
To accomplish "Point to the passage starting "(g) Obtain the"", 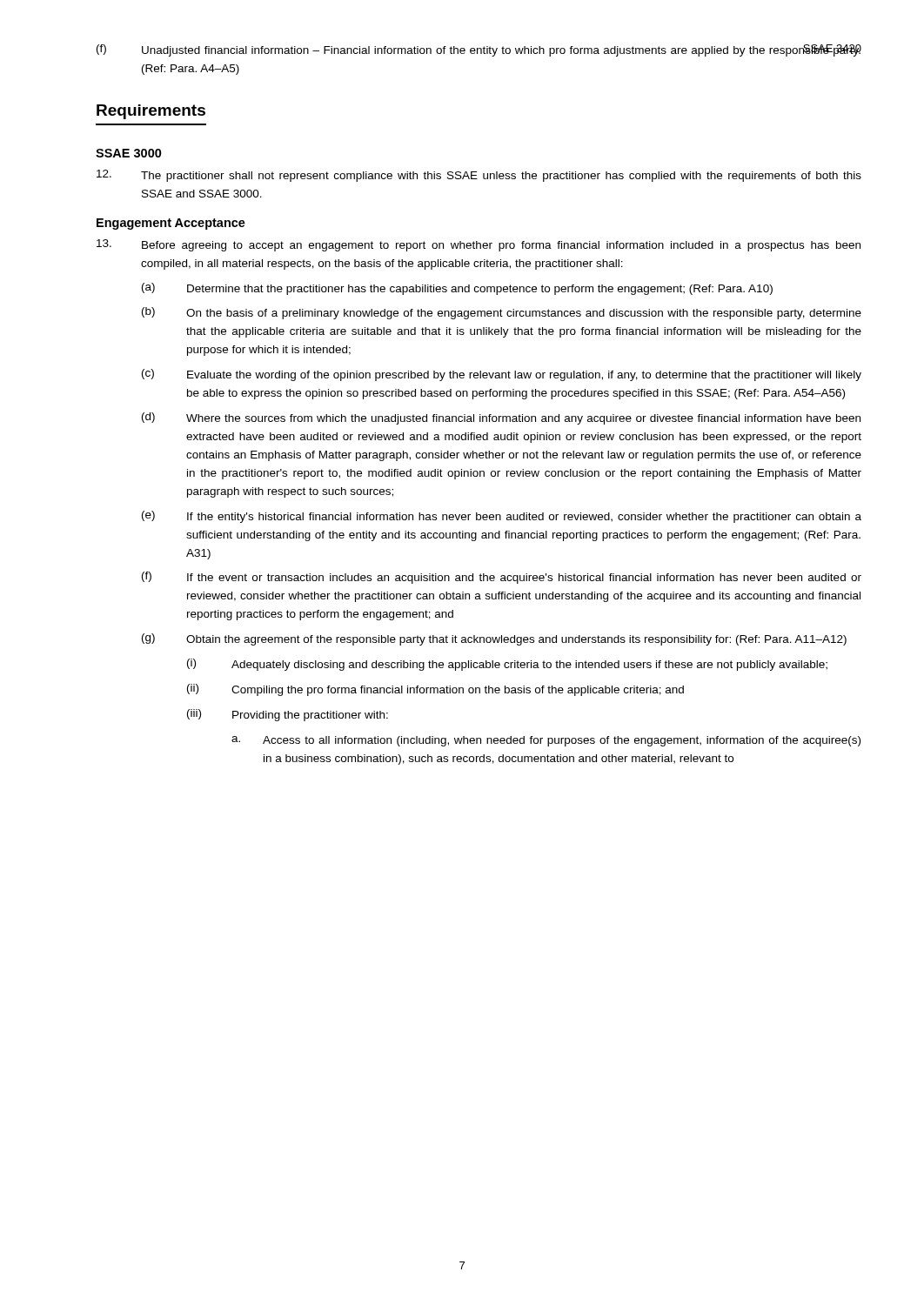I will tap(501, 640).
